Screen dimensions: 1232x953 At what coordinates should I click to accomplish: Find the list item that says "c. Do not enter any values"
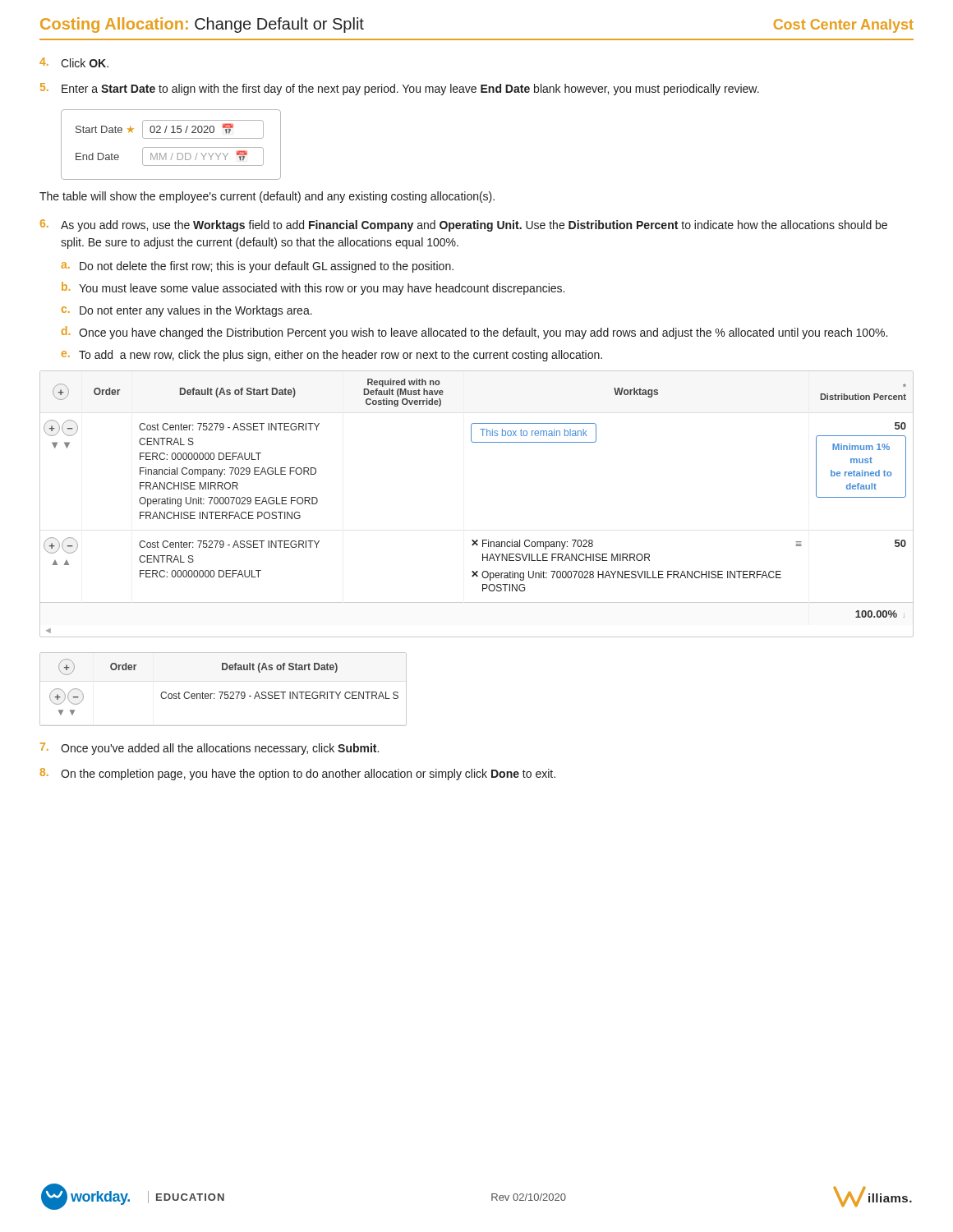point(187,311)
